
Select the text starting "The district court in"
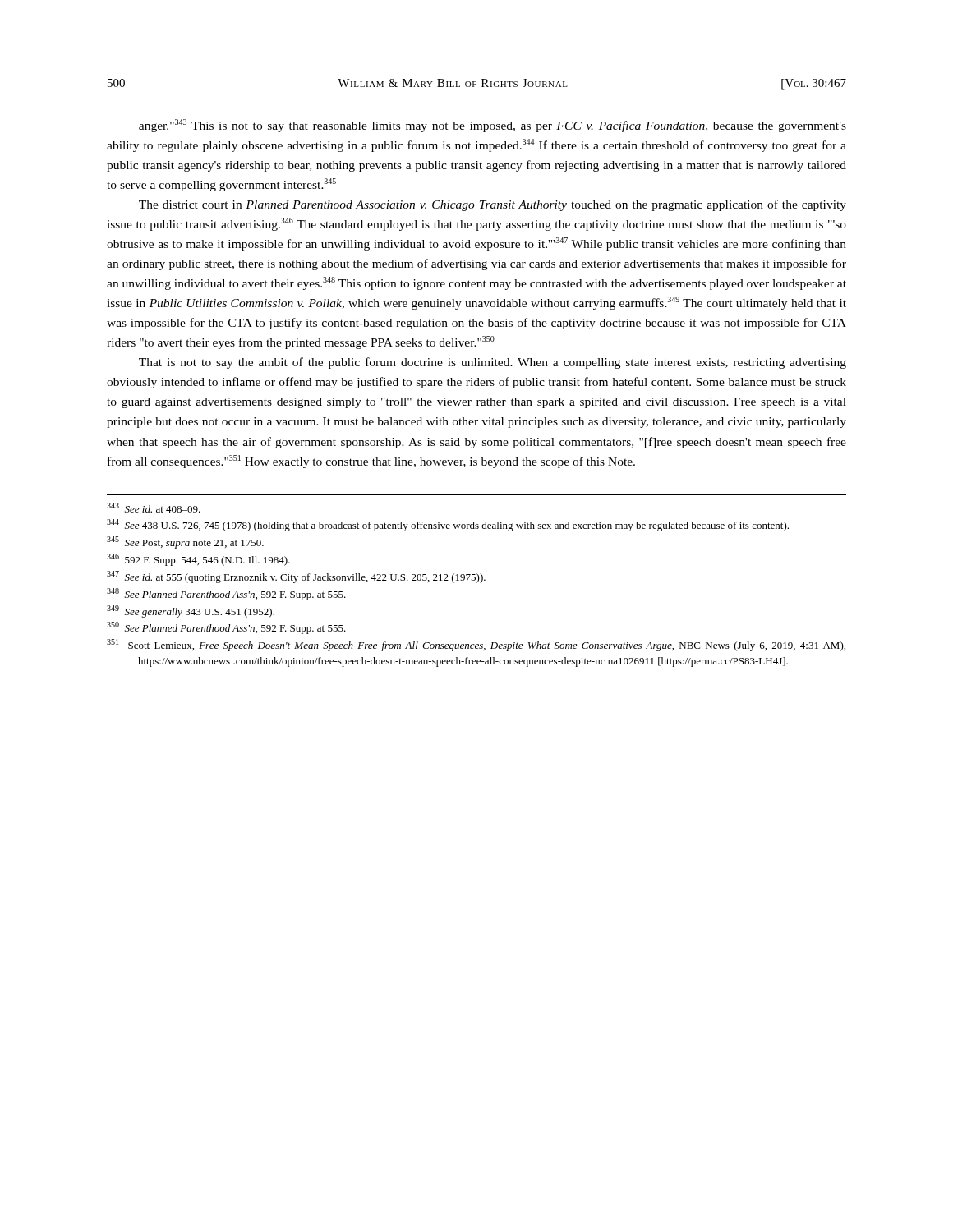click(476, 274)
